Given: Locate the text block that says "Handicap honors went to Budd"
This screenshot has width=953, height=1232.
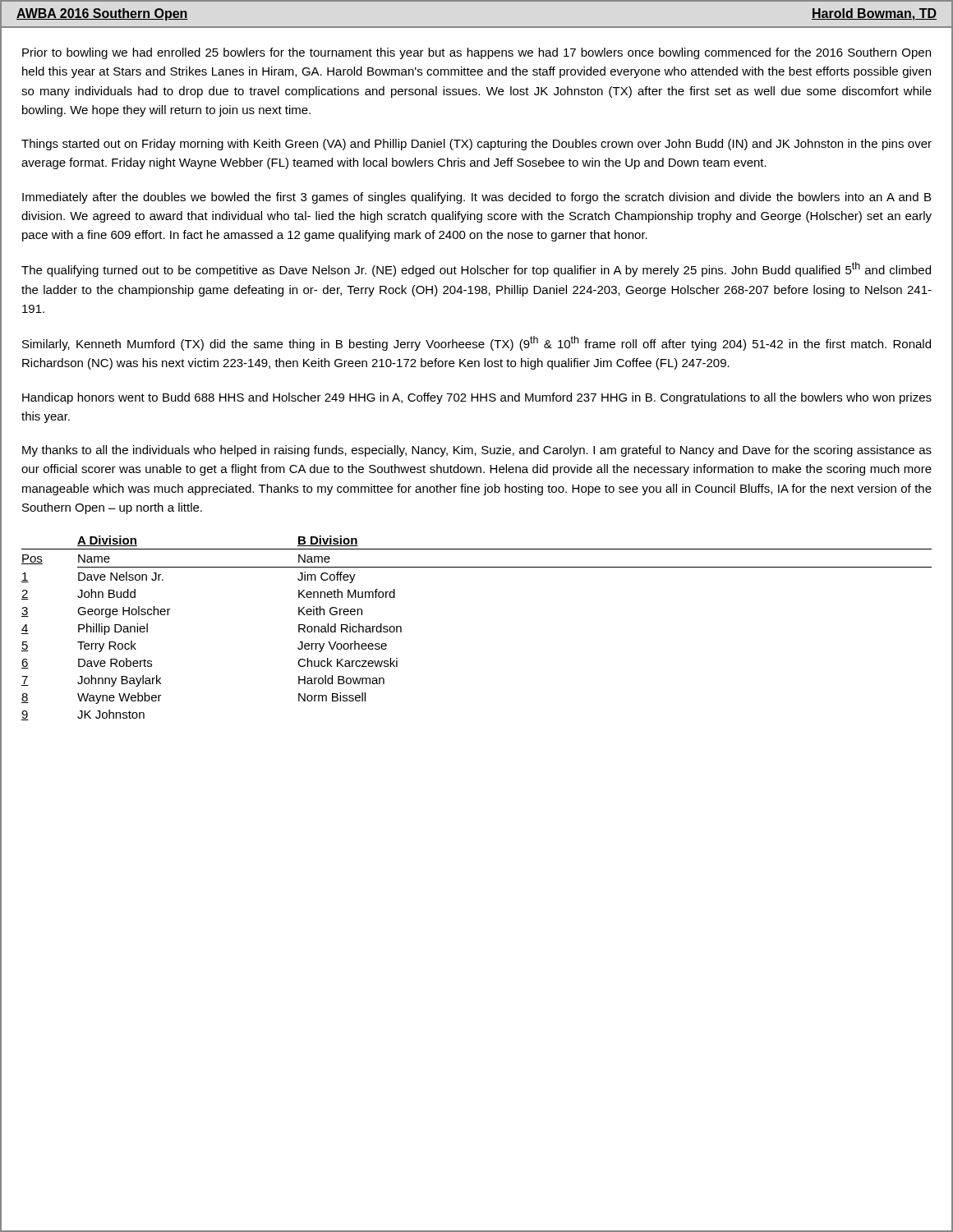Looking at the screenshot, I should coord(476,406).
